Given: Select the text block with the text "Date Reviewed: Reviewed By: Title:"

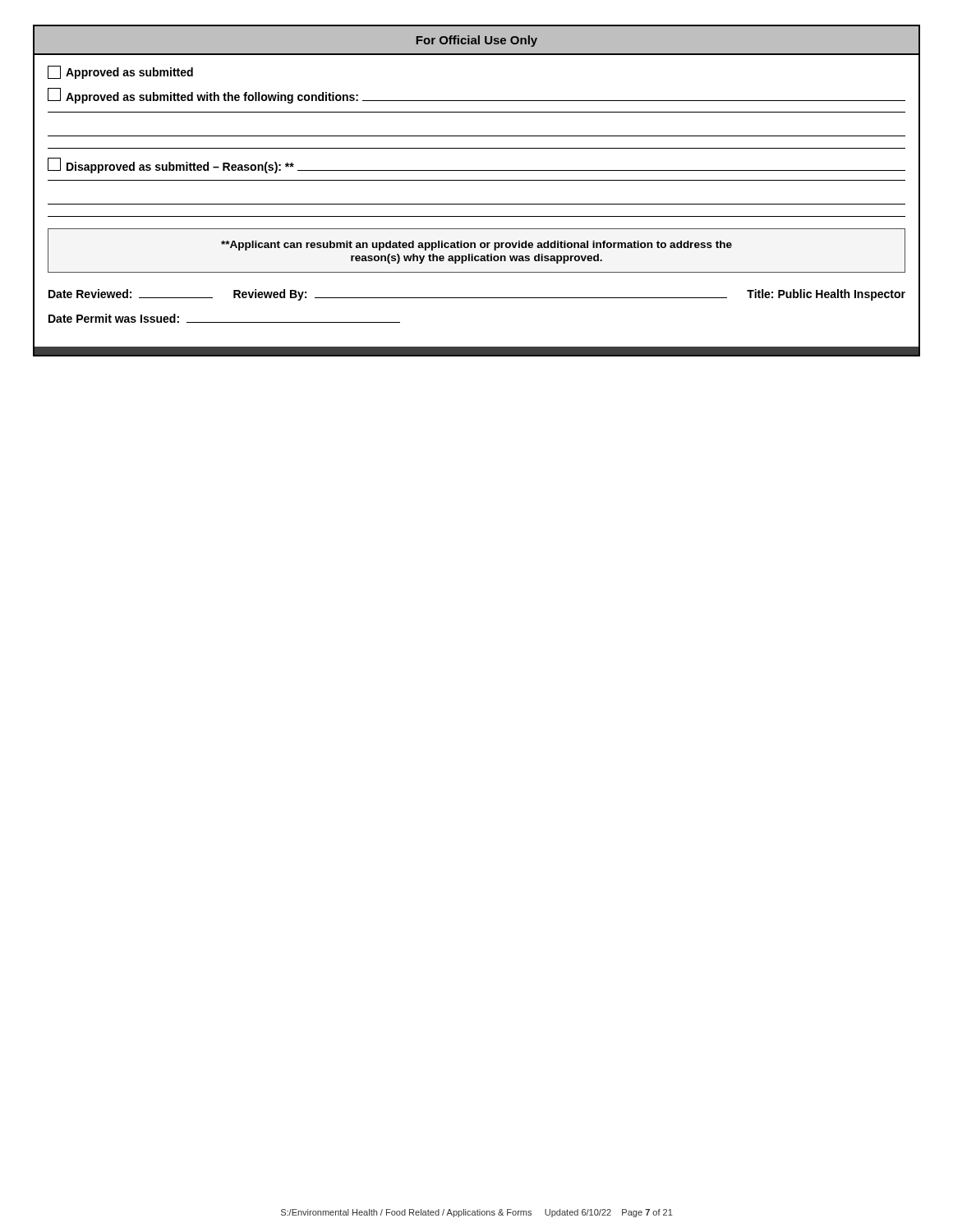Looking at the screenshot, I should pos(476,292).
